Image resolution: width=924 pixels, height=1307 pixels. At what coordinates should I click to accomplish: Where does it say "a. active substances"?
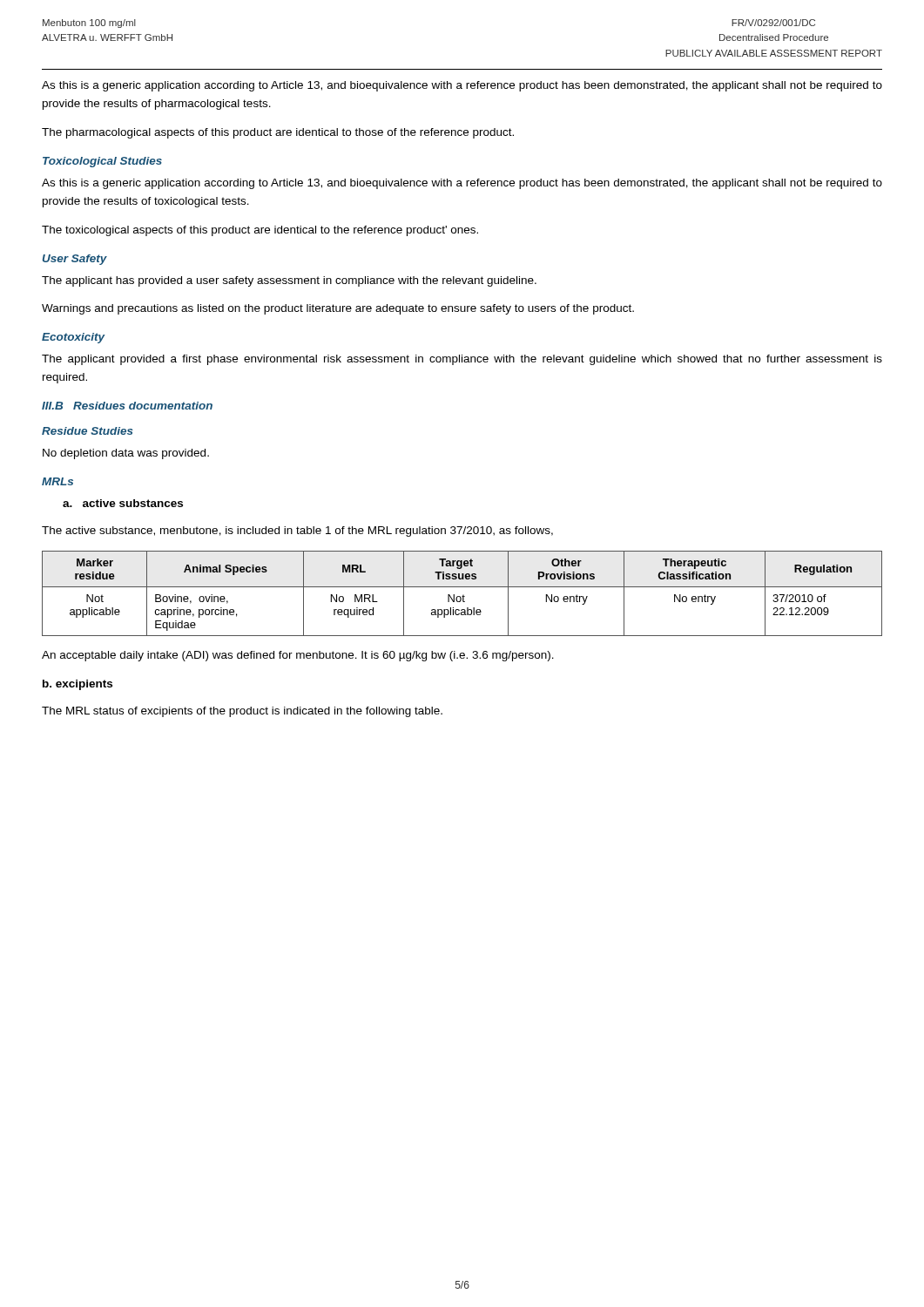[123, 503]
